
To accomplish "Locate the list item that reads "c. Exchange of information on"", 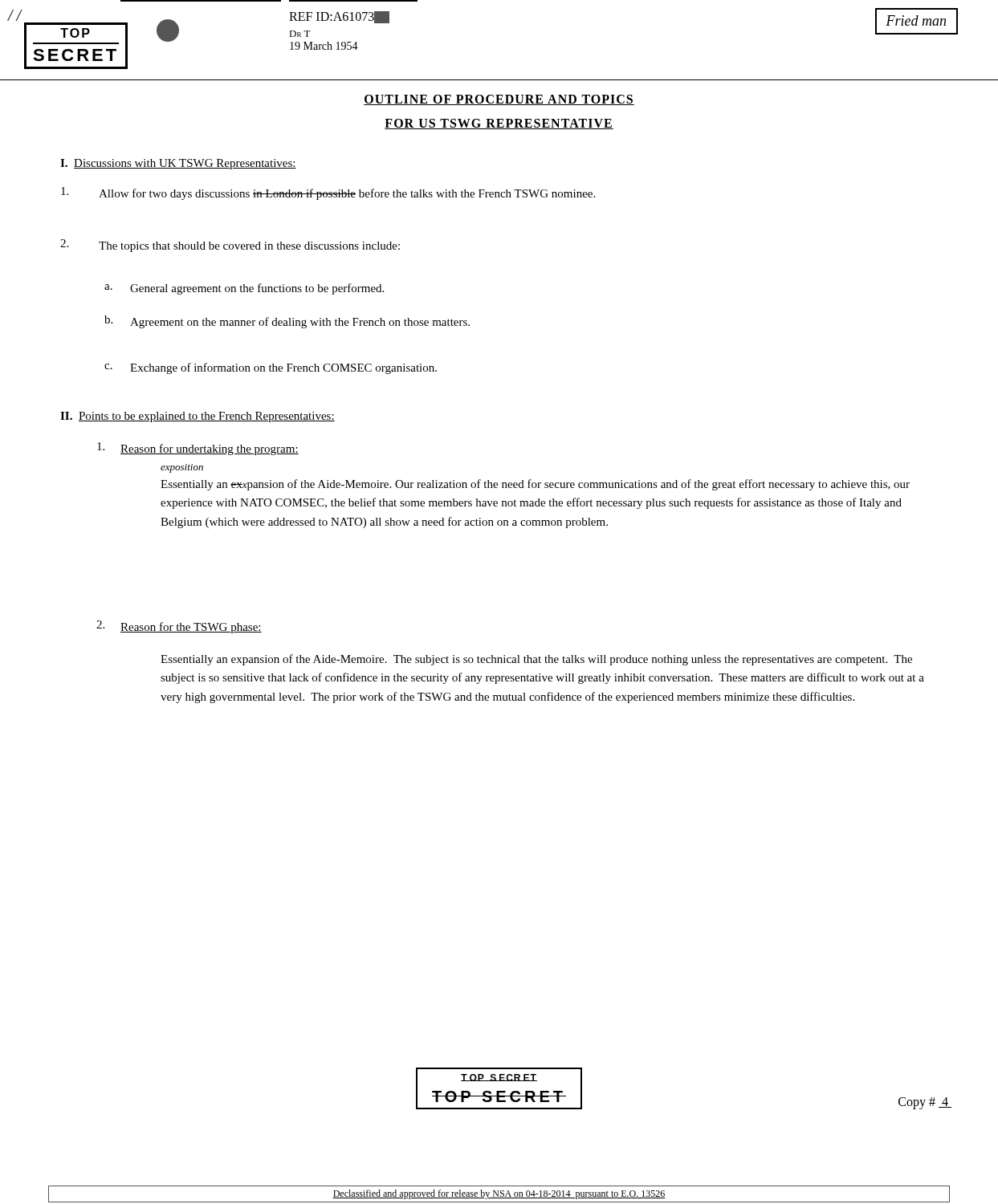I will (x=271, y=368).
